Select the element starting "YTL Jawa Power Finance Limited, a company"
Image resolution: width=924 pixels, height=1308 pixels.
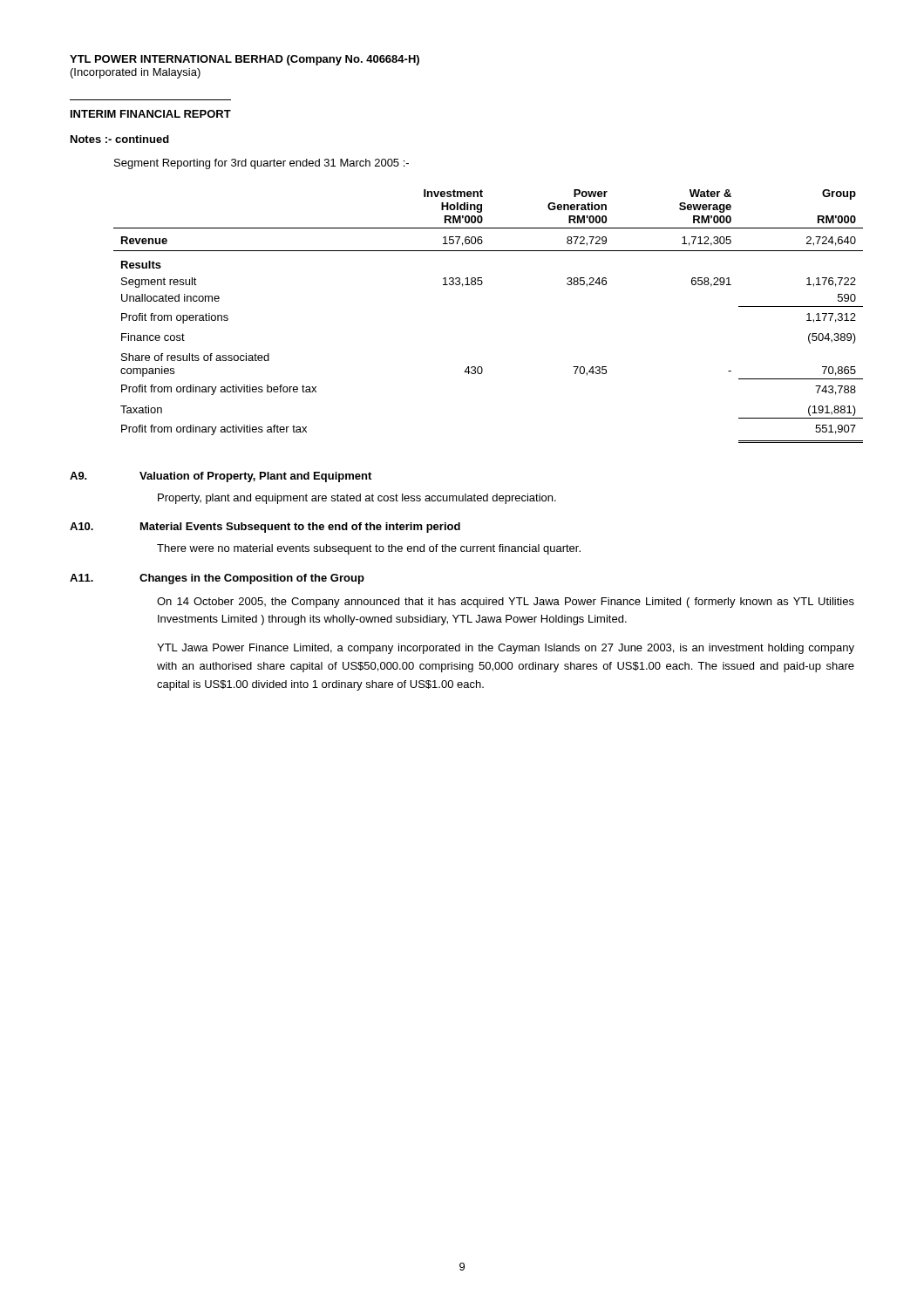(506, 666)
